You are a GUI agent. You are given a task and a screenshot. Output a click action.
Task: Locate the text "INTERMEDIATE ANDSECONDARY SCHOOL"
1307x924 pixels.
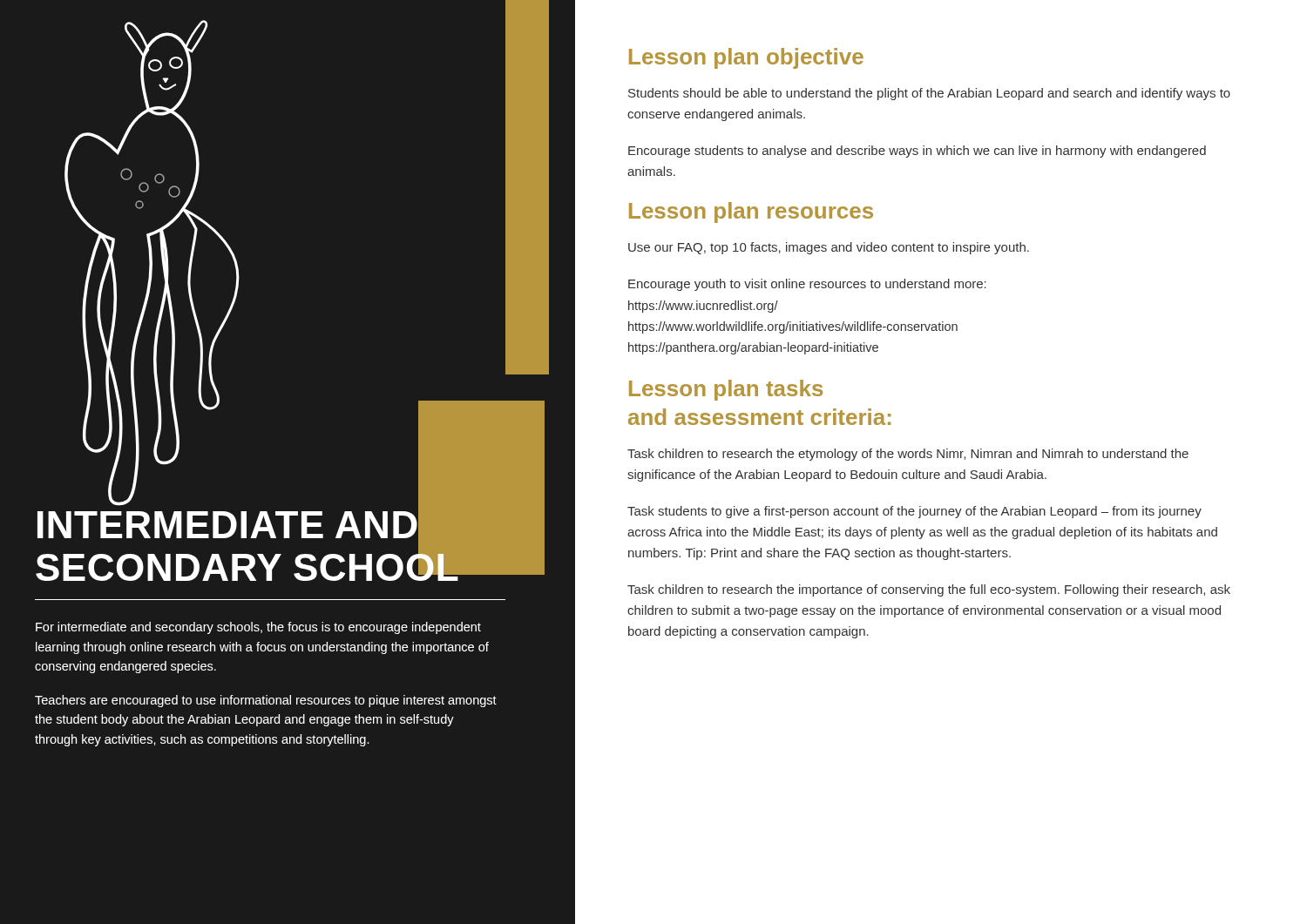point(279,547)
